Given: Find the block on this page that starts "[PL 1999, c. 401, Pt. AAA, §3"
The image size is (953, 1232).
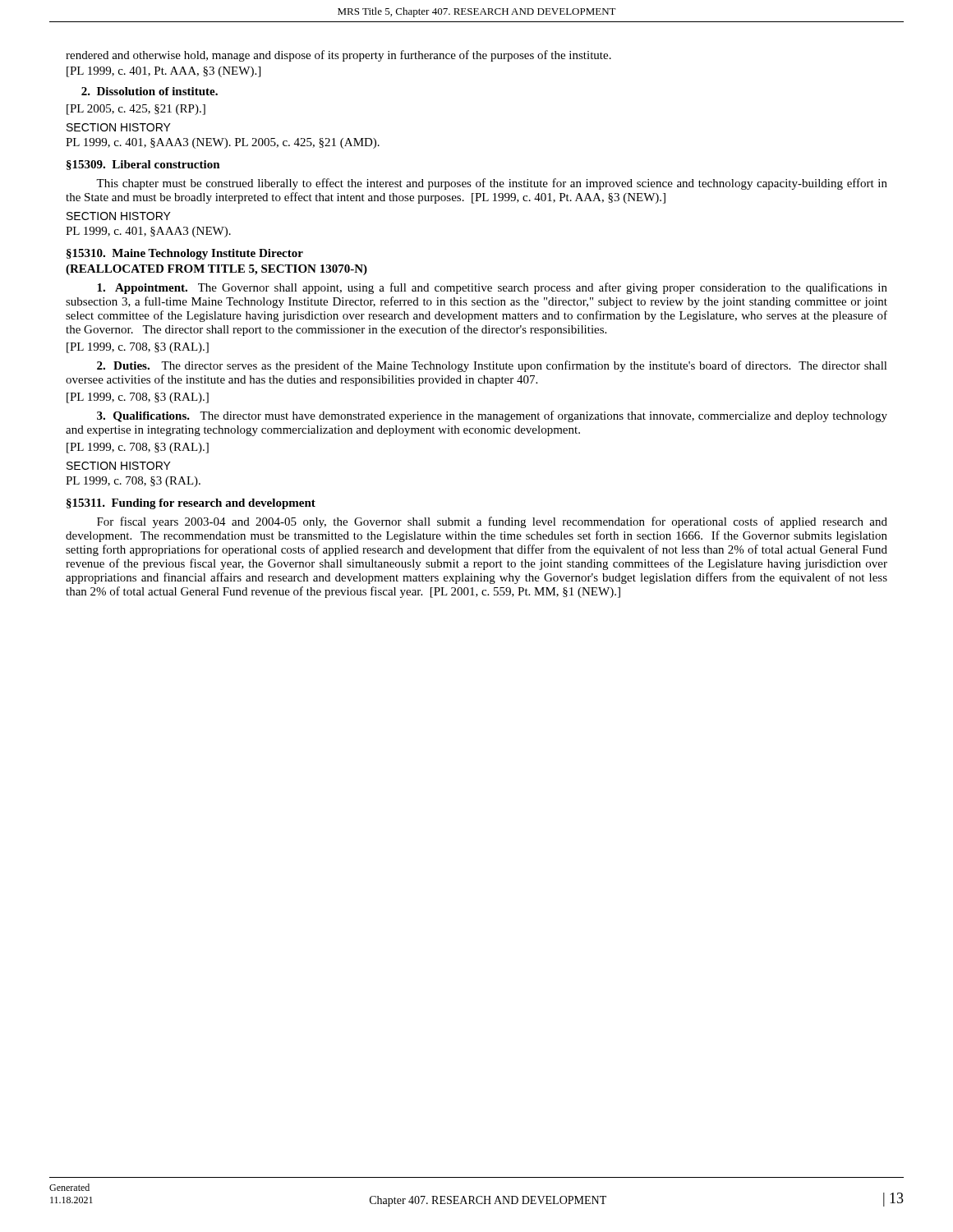Looking at the screenshot, I should coord(164,71).
